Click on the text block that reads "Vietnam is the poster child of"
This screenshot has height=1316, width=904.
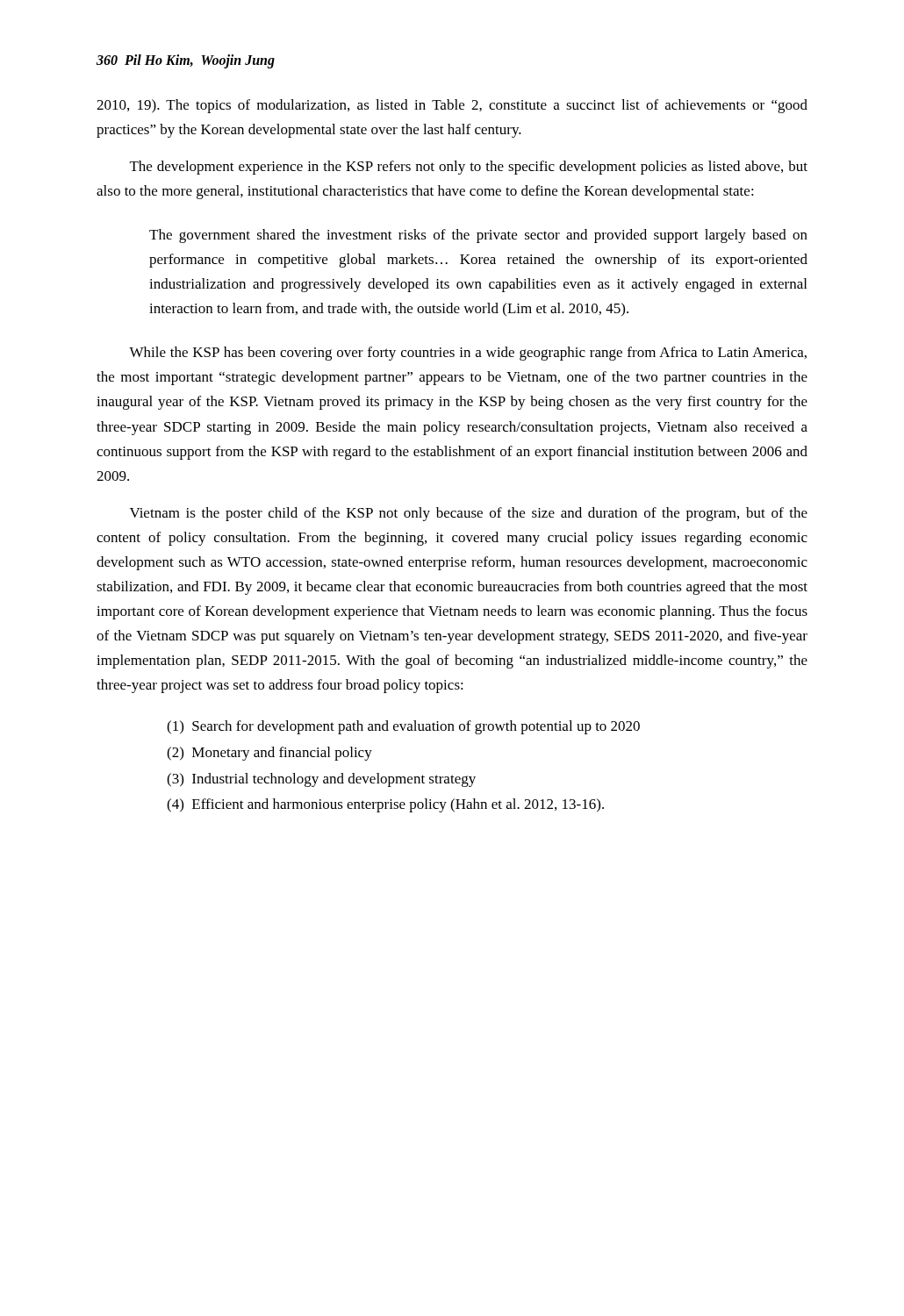[452, 599]
